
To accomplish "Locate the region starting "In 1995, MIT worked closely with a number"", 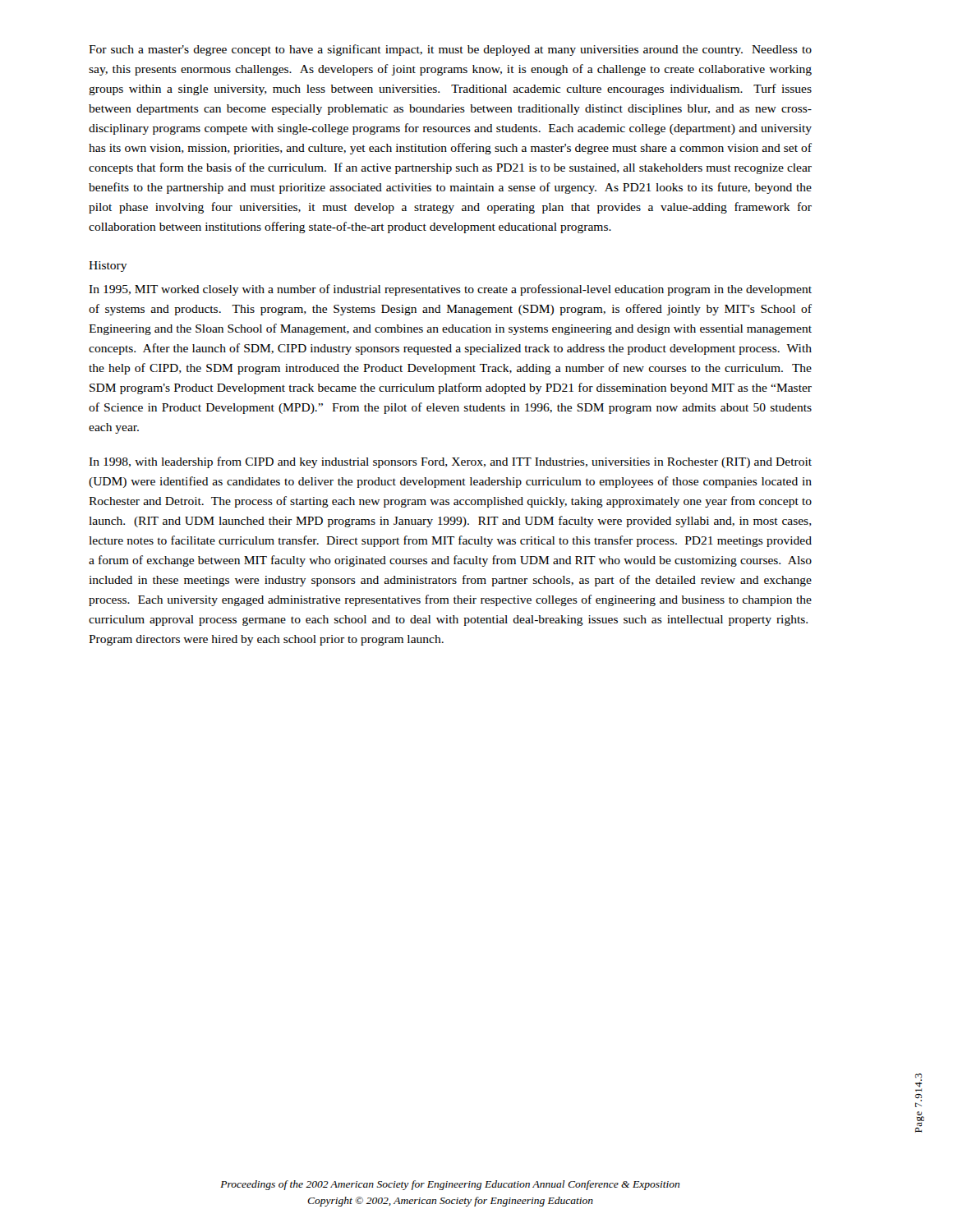I will click(450, 358).
